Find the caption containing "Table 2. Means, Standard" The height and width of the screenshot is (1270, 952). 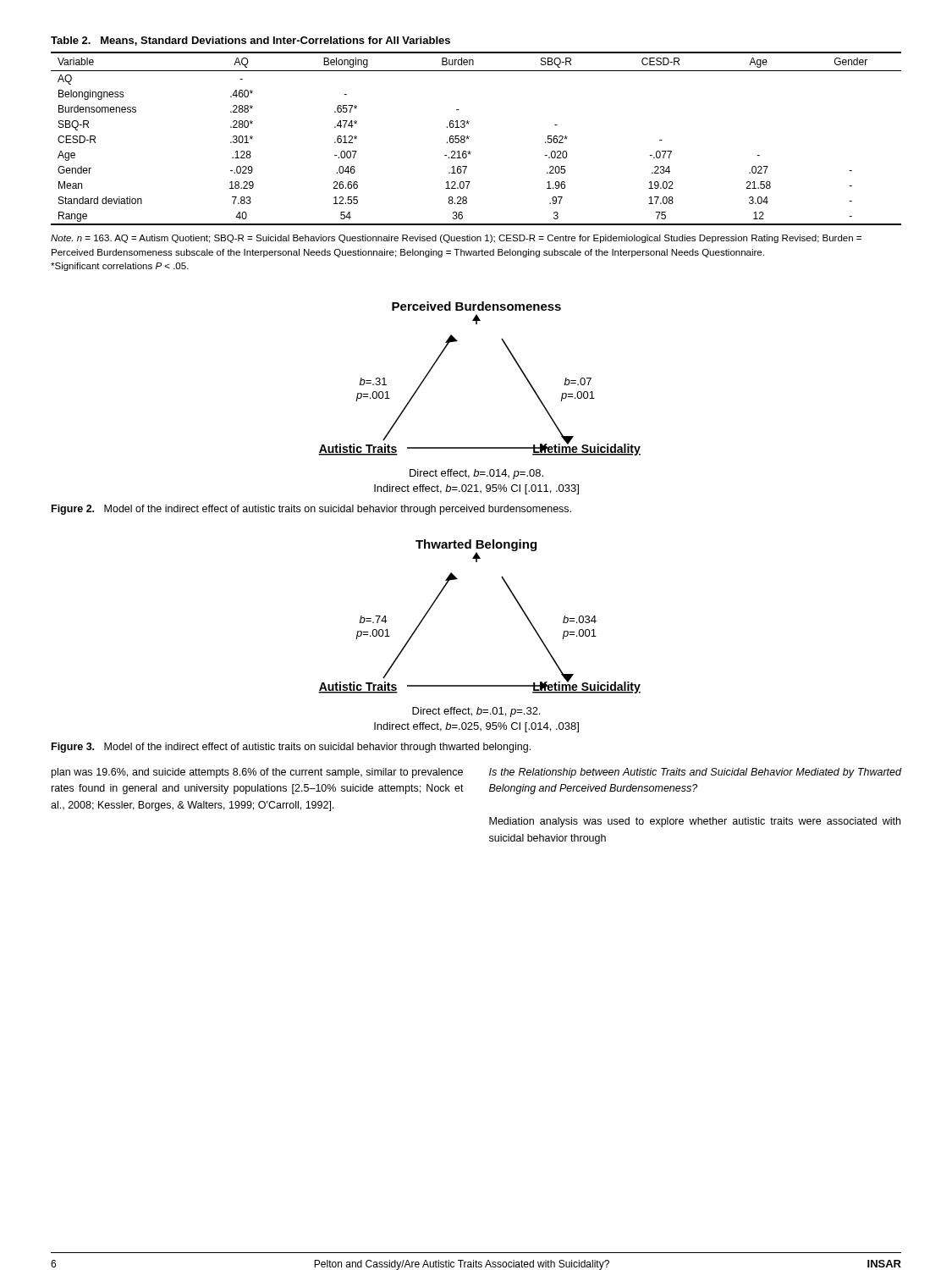pos(251,40)
